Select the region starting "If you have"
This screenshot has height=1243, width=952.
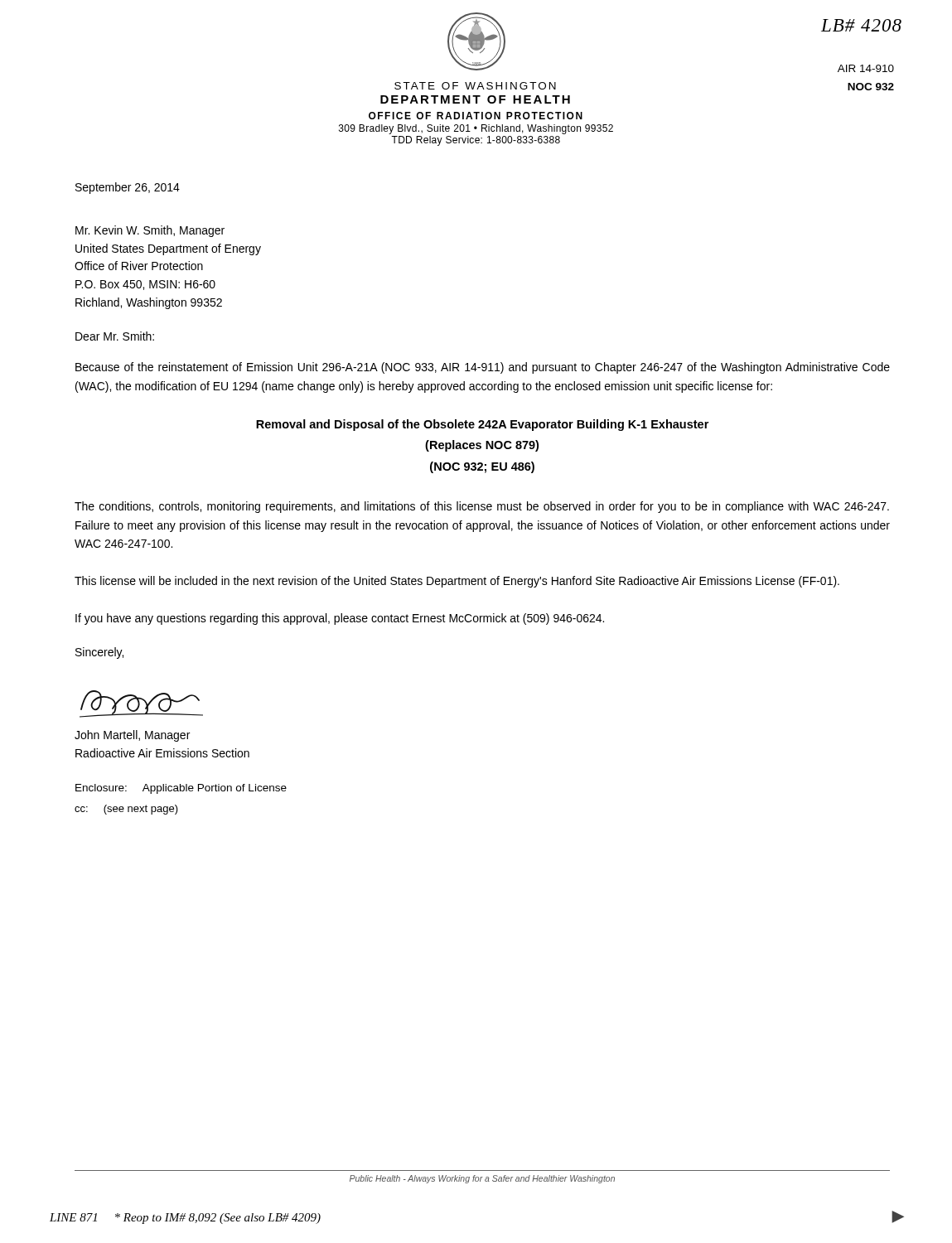tap(340, 618)
